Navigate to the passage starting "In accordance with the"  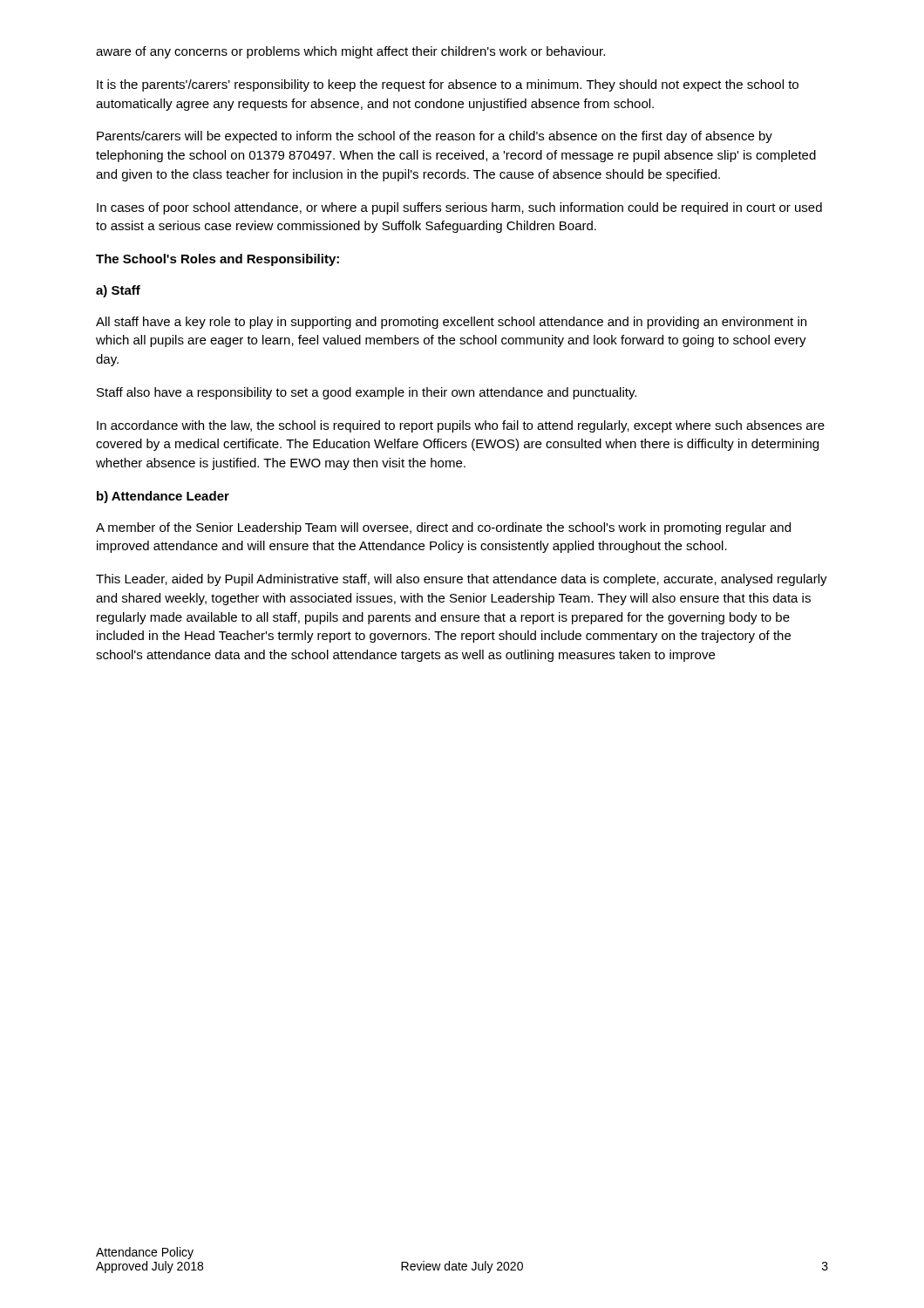point(462,444)
